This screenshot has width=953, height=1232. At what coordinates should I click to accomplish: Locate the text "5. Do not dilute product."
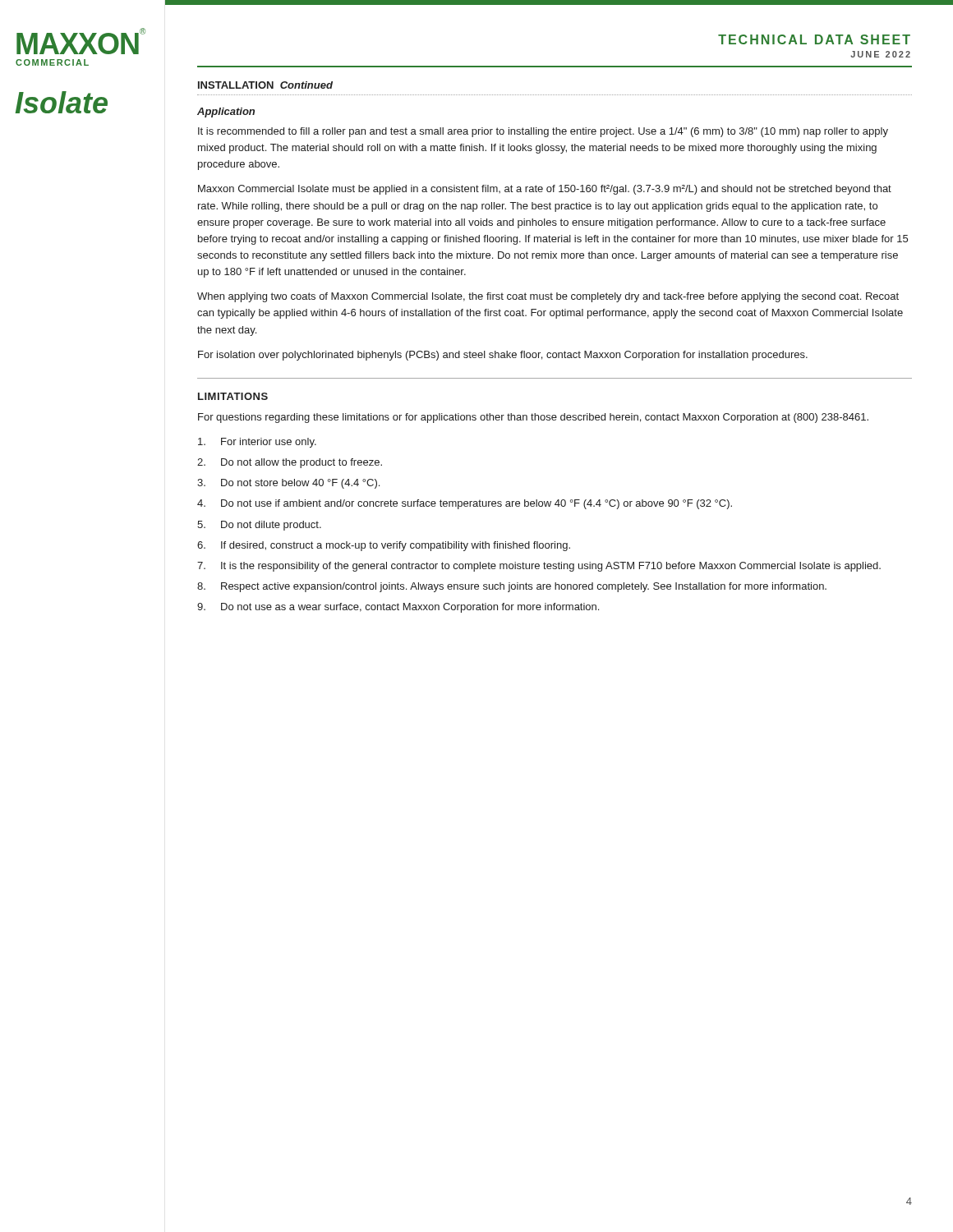click(259, 526)
